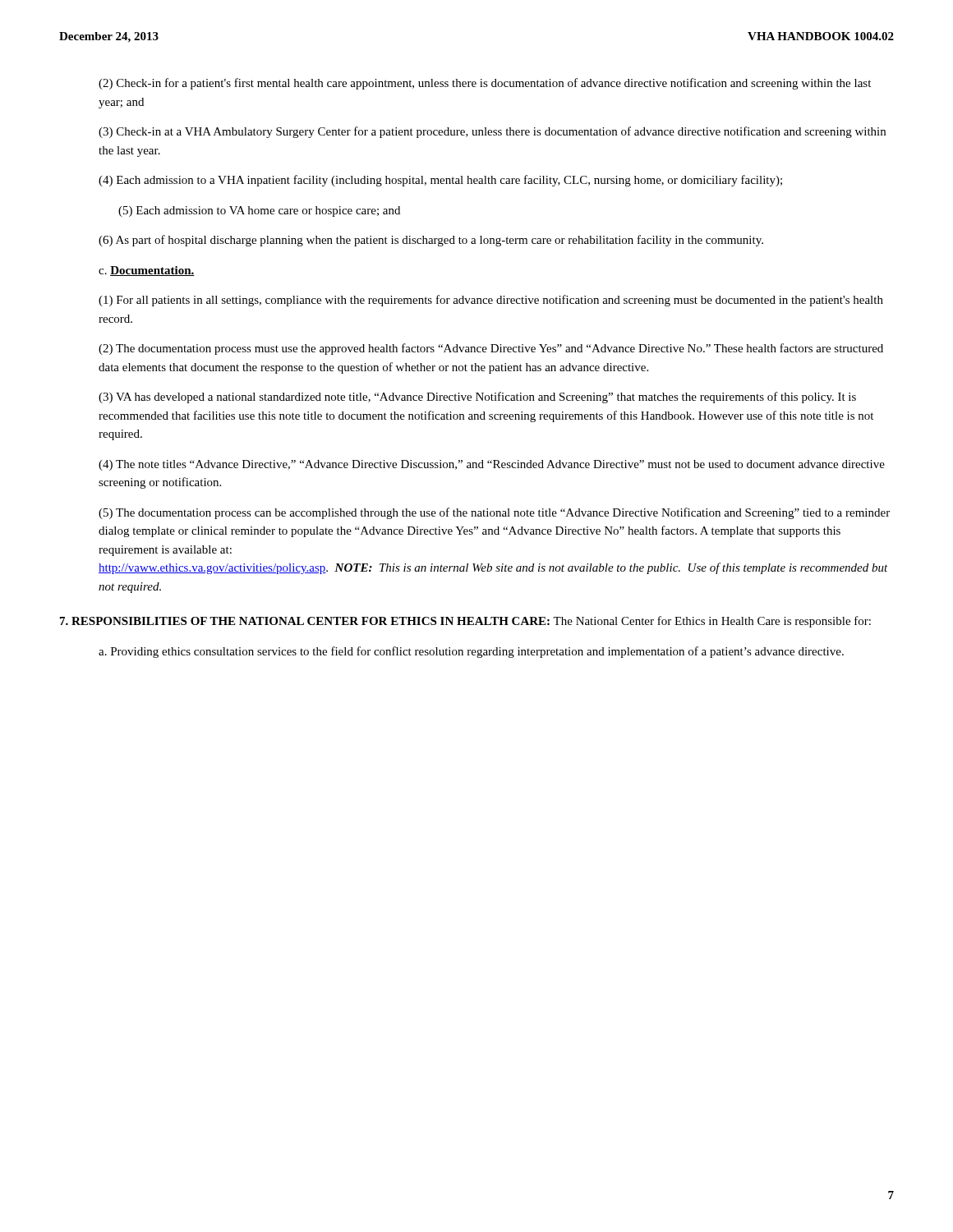Locate the text block starting "c. Documentation."
This screenshot has width=953, height=1232.
[x=146, y=270]
